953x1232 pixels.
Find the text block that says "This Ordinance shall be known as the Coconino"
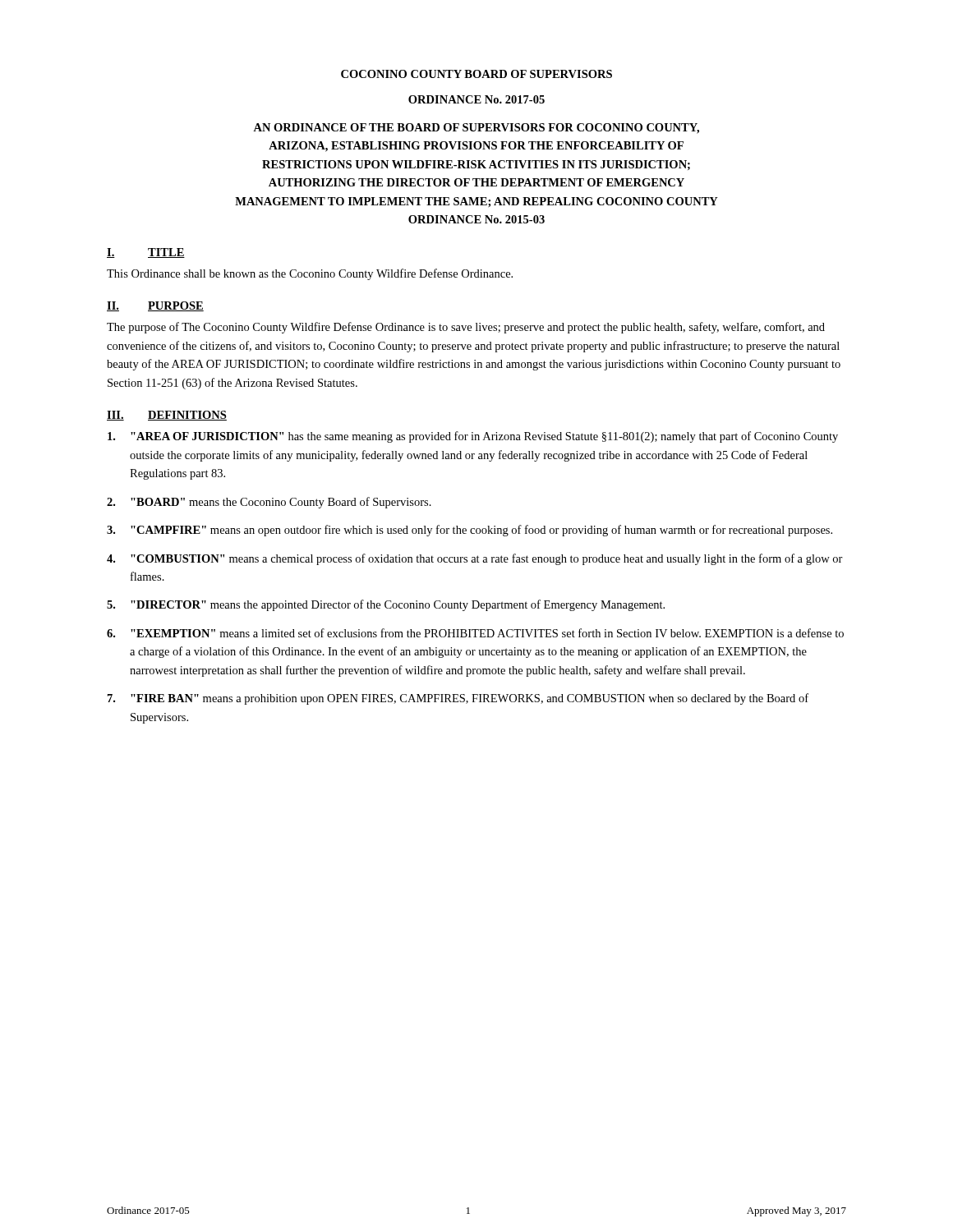[x=310, y=273]
